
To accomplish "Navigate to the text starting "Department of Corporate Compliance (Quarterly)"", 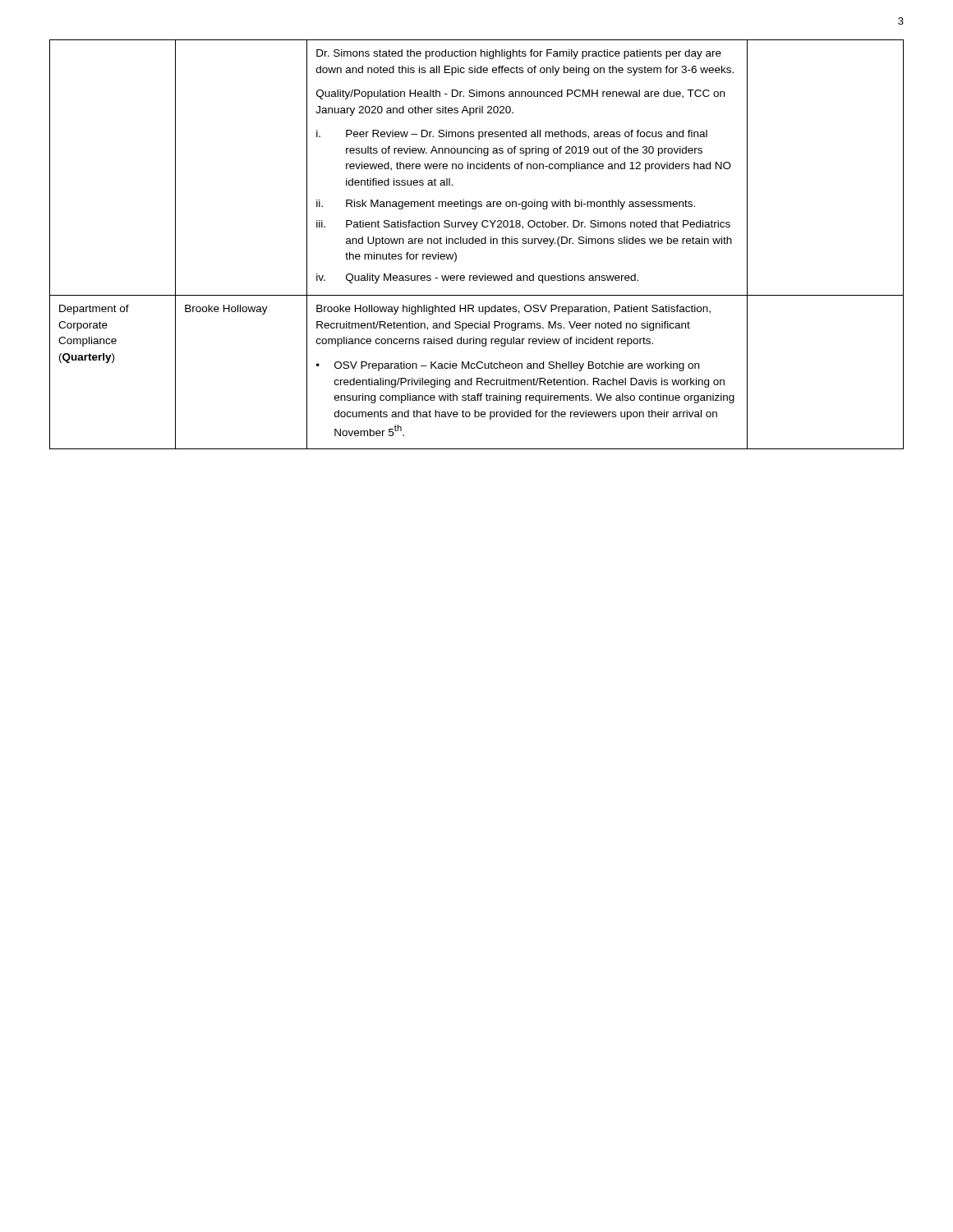I will [x=93, y=333].
